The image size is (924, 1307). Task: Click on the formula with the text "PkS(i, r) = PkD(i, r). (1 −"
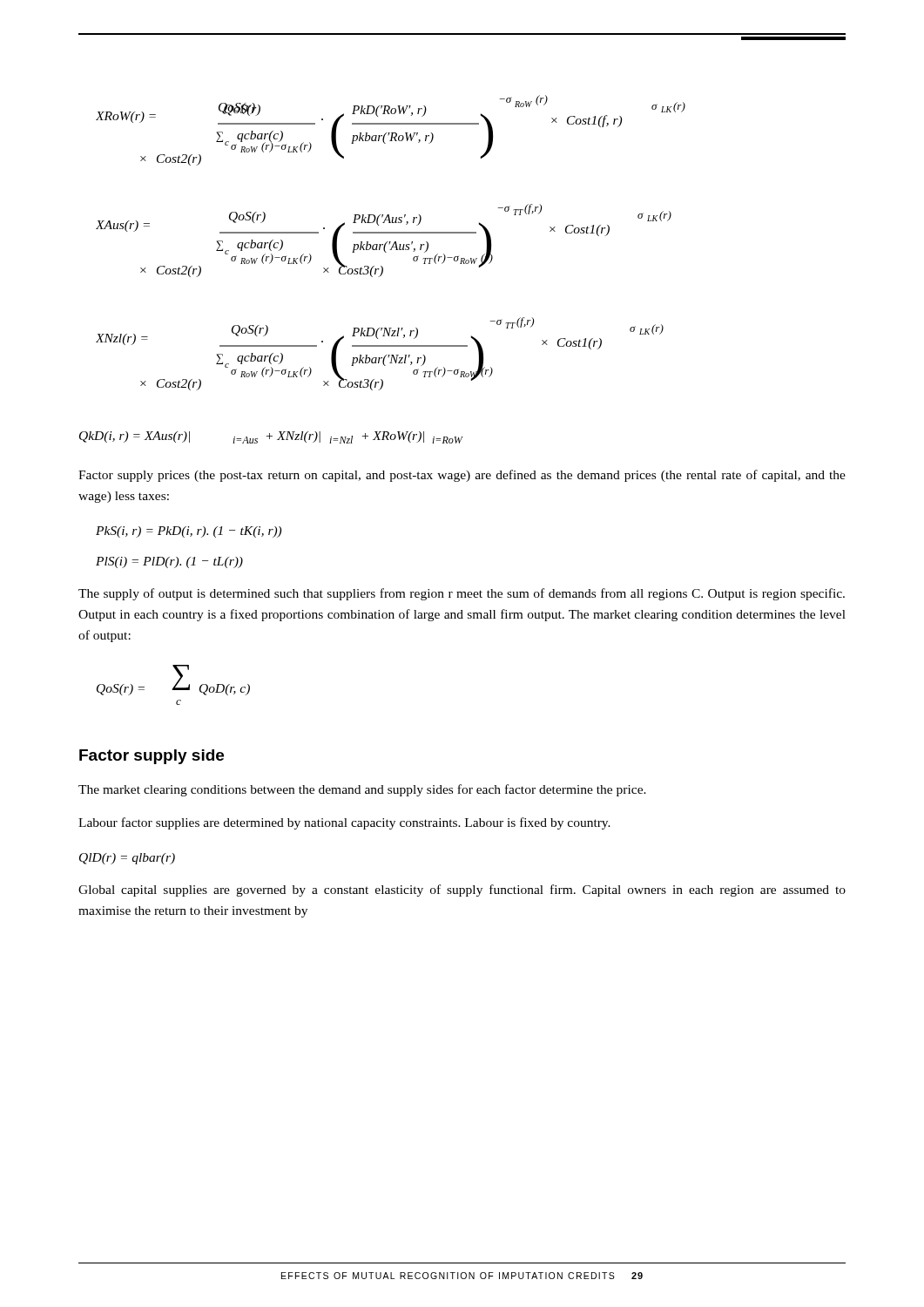point(189,532)
